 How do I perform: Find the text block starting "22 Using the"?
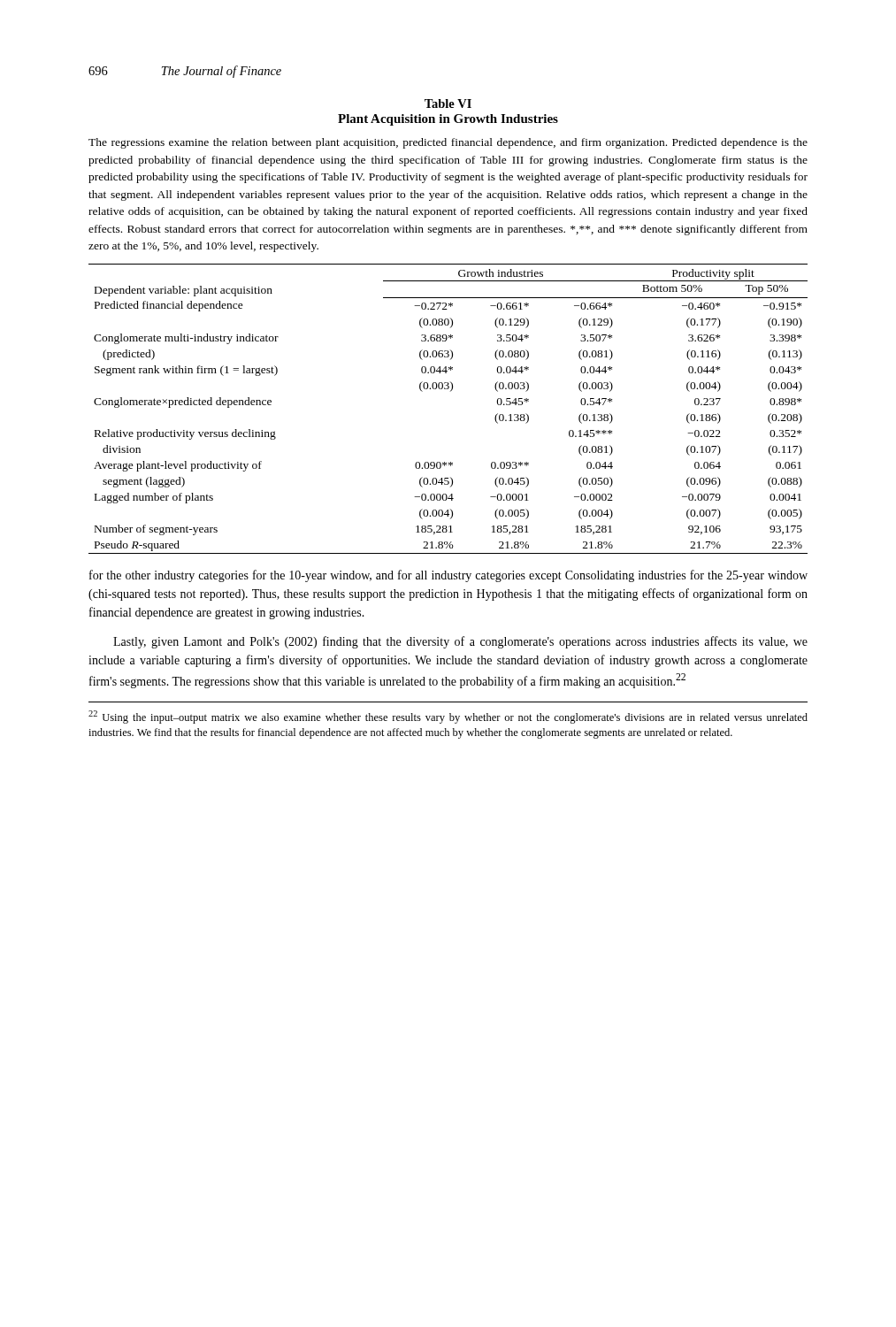point(448,724)
